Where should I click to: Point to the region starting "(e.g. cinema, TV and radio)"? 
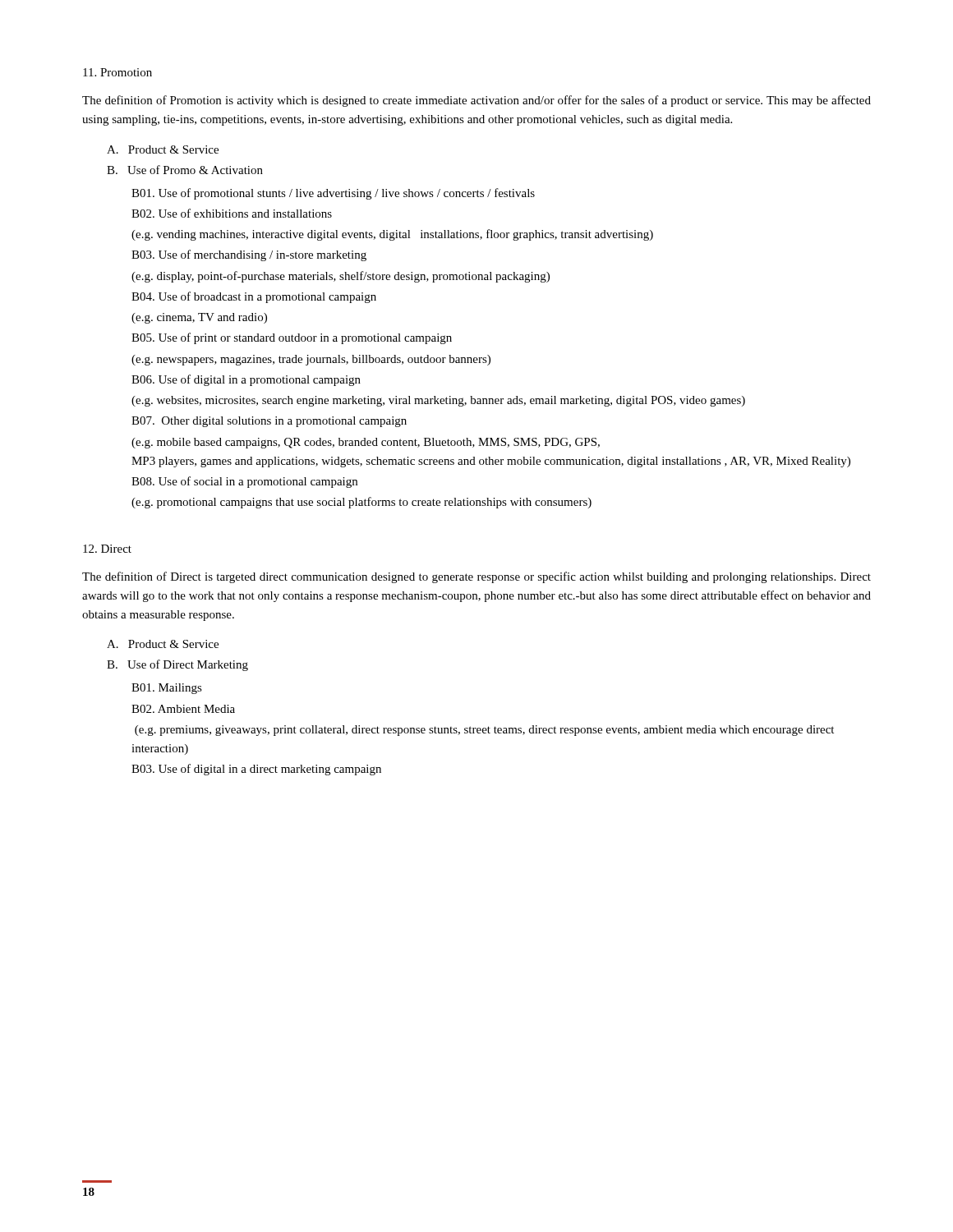[x=199, y=317]
